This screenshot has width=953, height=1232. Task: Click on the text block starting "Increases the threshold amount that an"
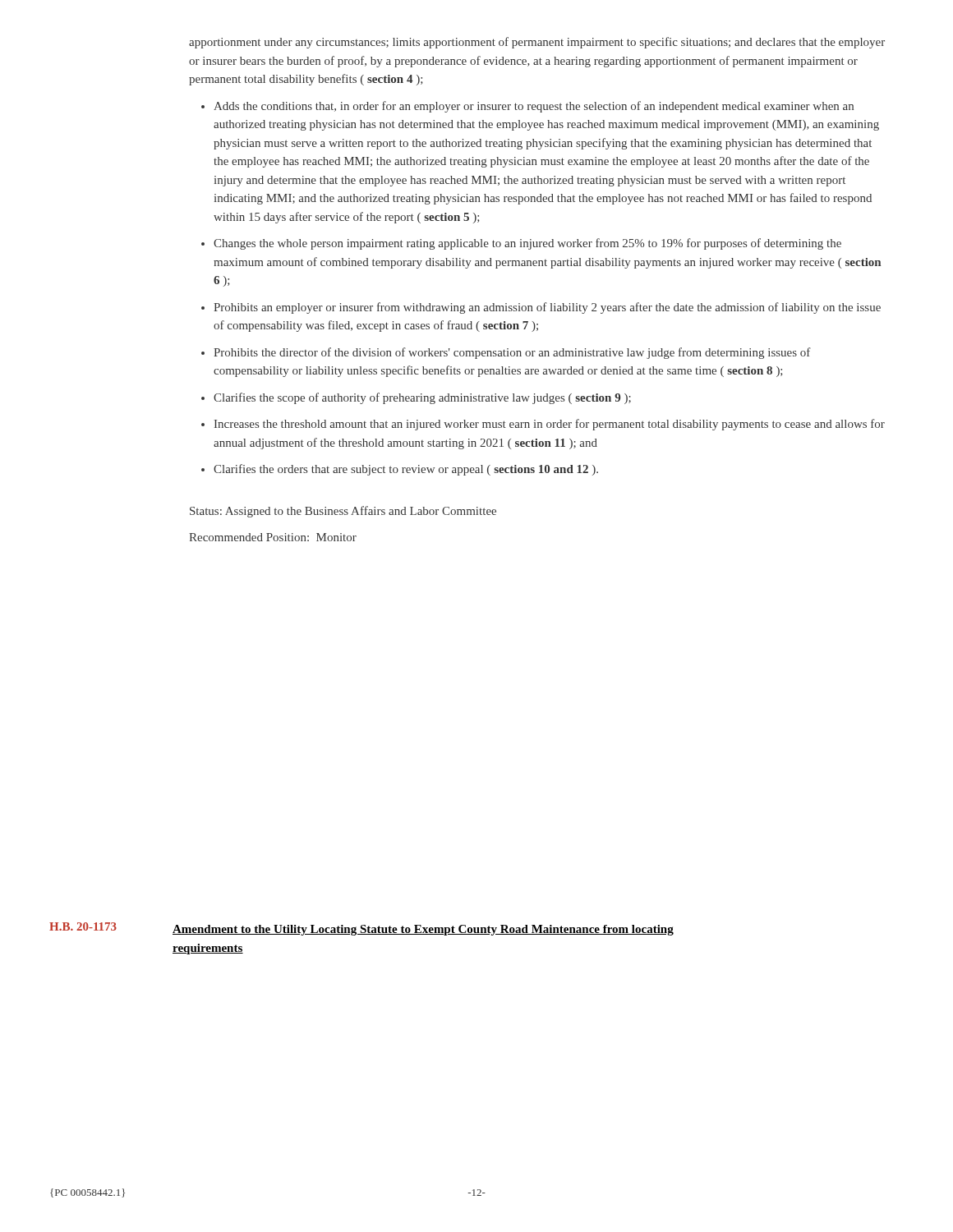pos(549,433)
